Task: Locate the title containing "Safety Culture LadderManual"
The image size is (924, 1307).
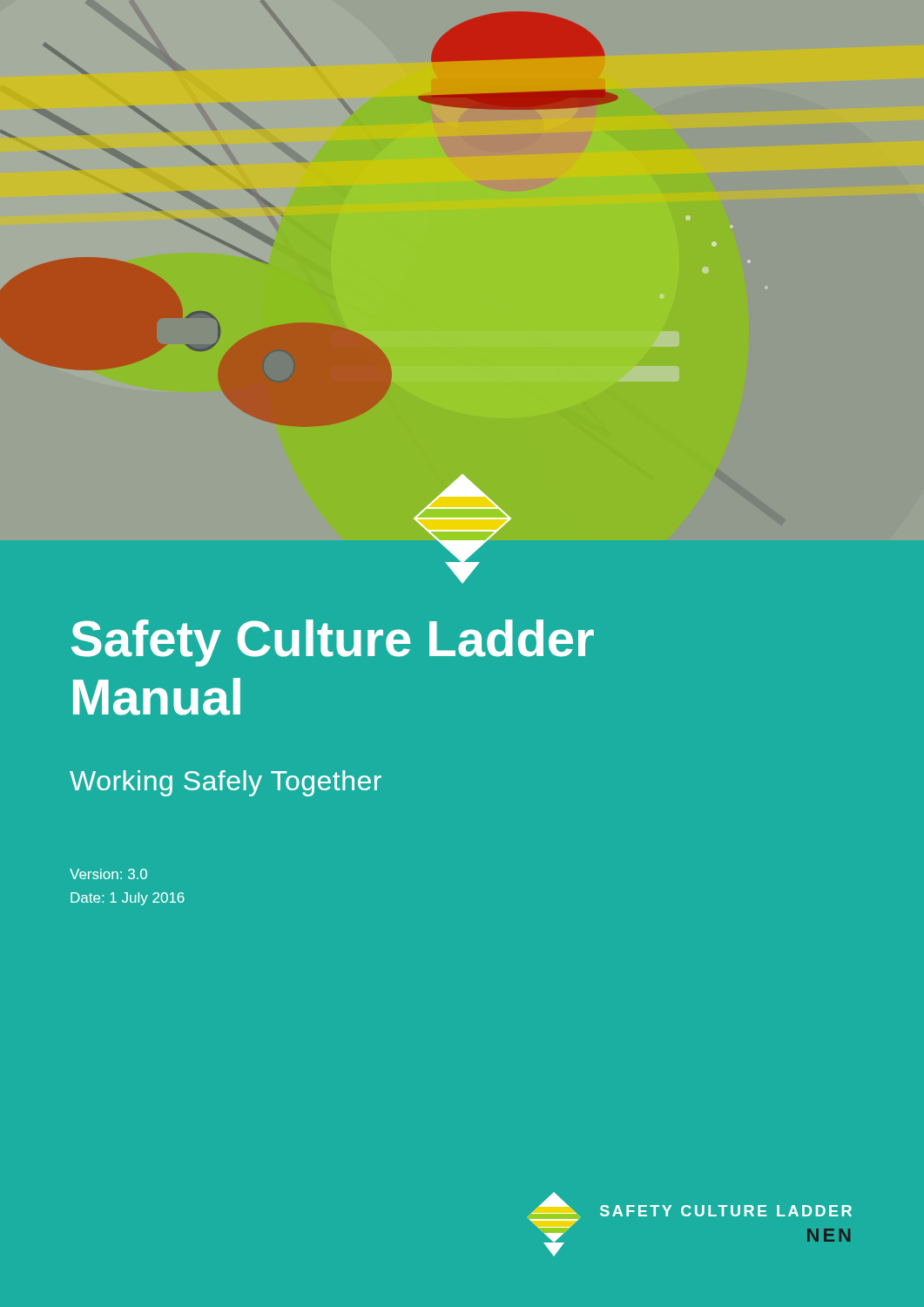Action: coord(332,667)
